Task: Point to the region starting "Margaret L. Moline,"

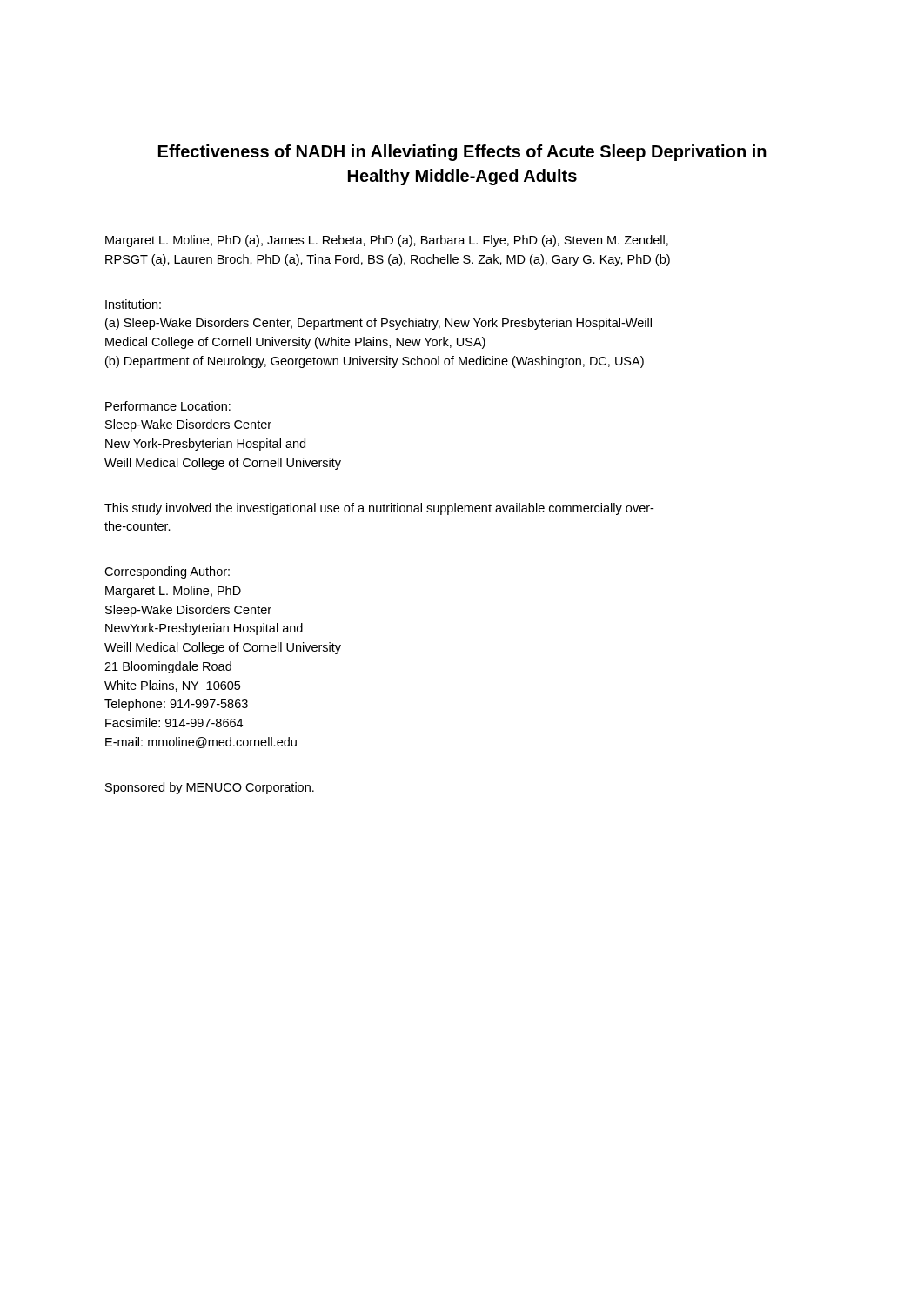Action: click(x=462, y=250)
